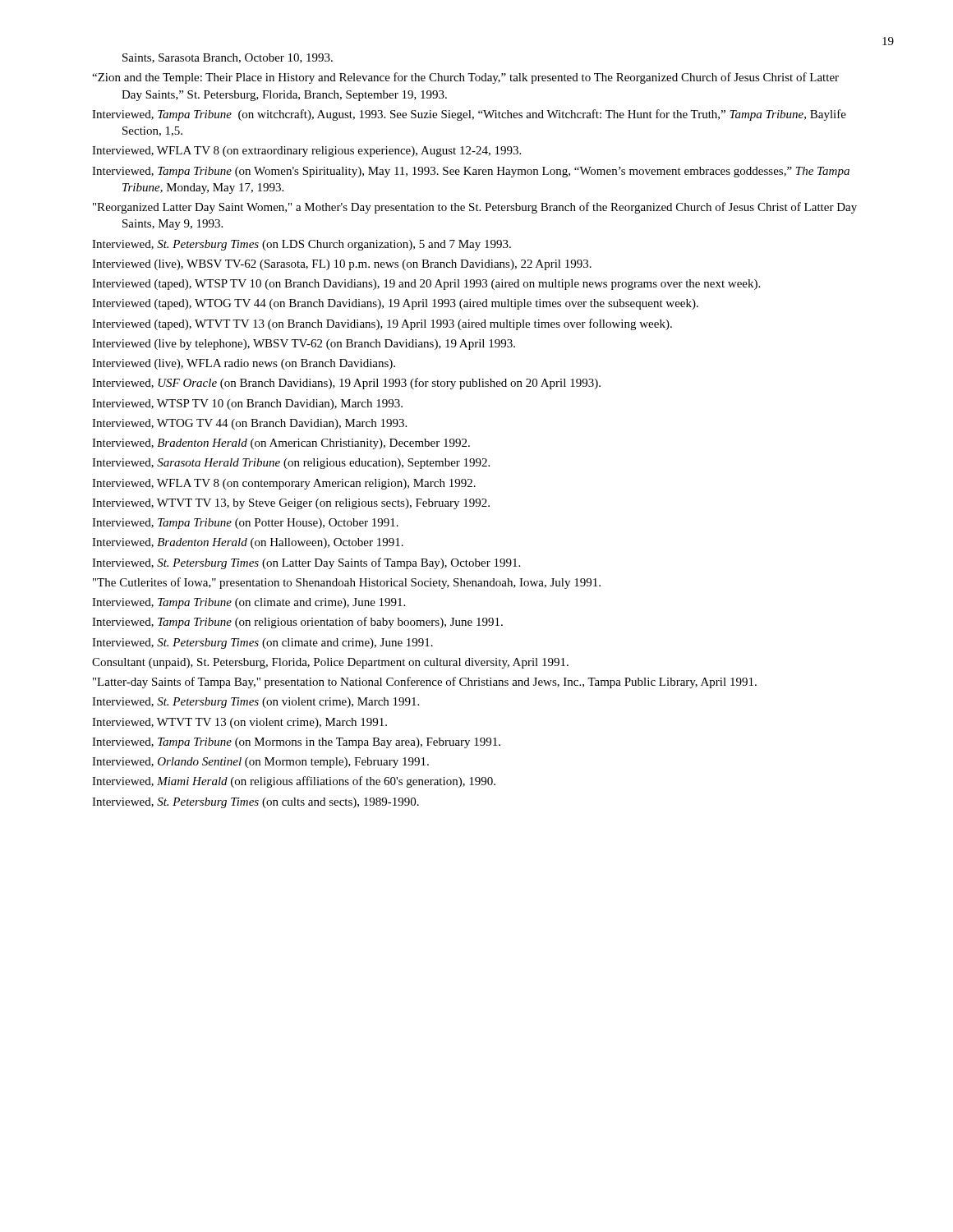Screen dimensions: 1232x953
Task: Click on the list item that reads "Interviewed, USF Oracle"
Action: pyautogui.click(x=347, y=383)
